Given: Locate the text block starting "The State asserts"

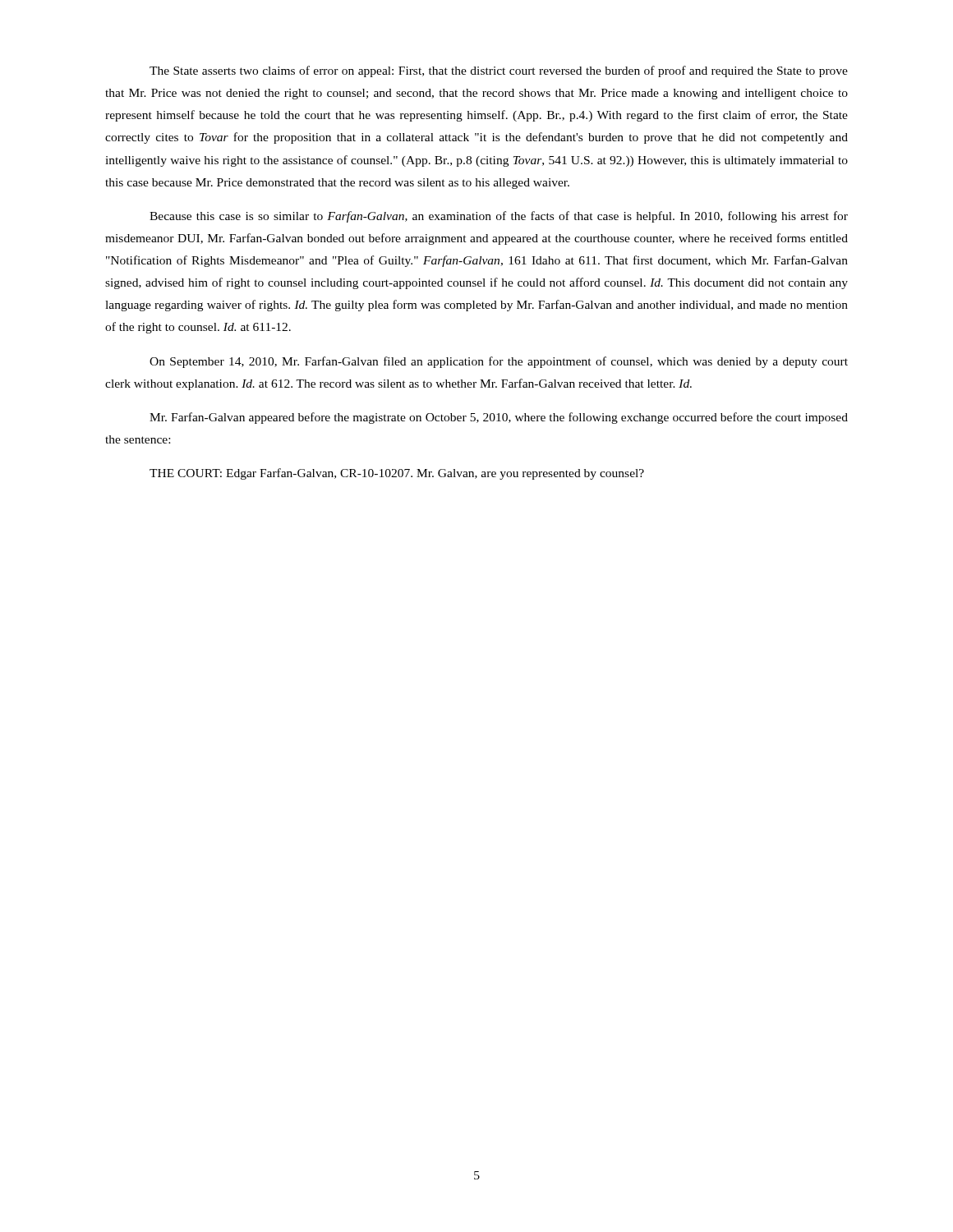Looking at the screenshot, I should coord(476,126).
